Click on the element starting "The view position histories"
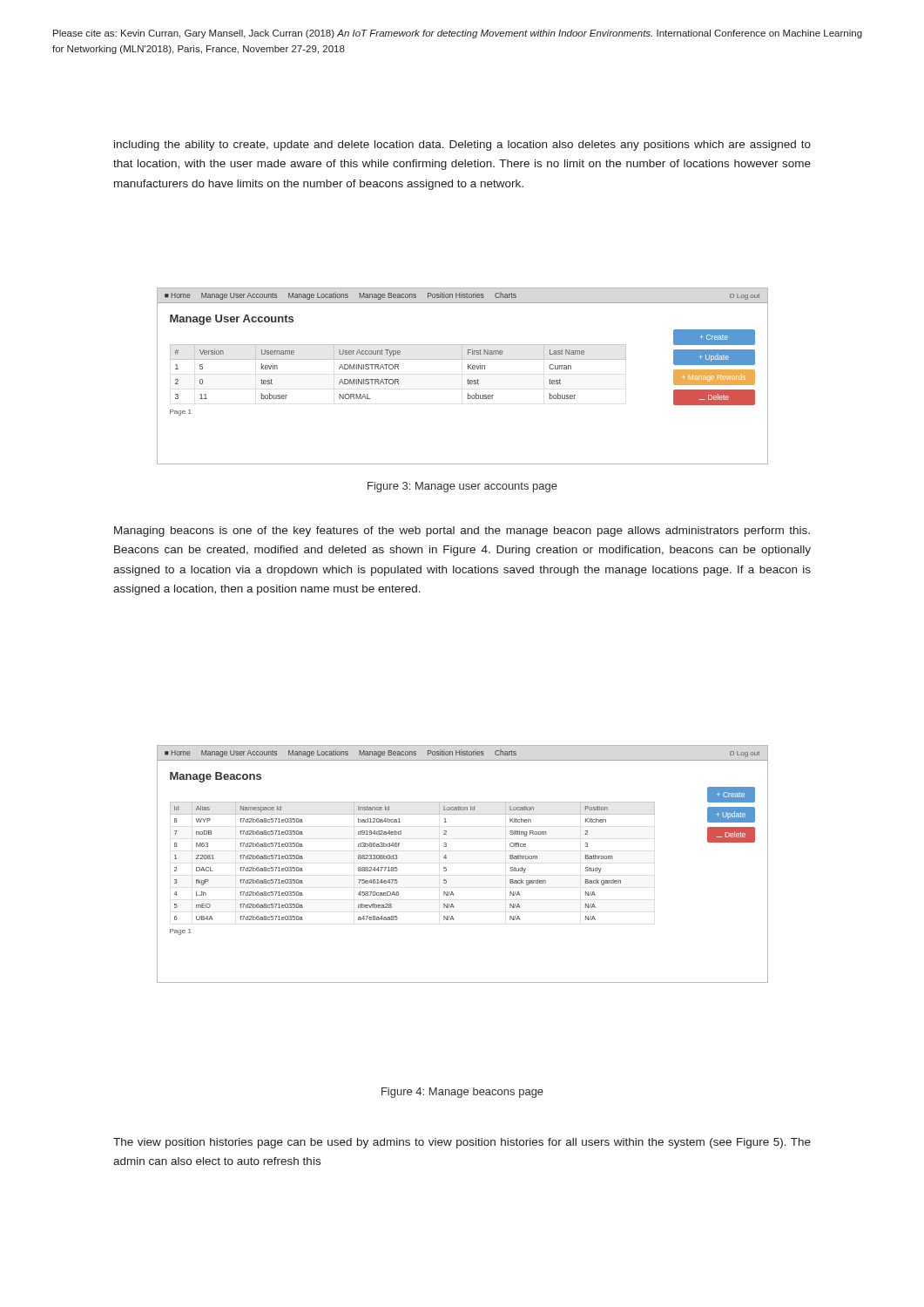The width and height of the screenshot is (924, 1307). click(x=462, y=1152)
